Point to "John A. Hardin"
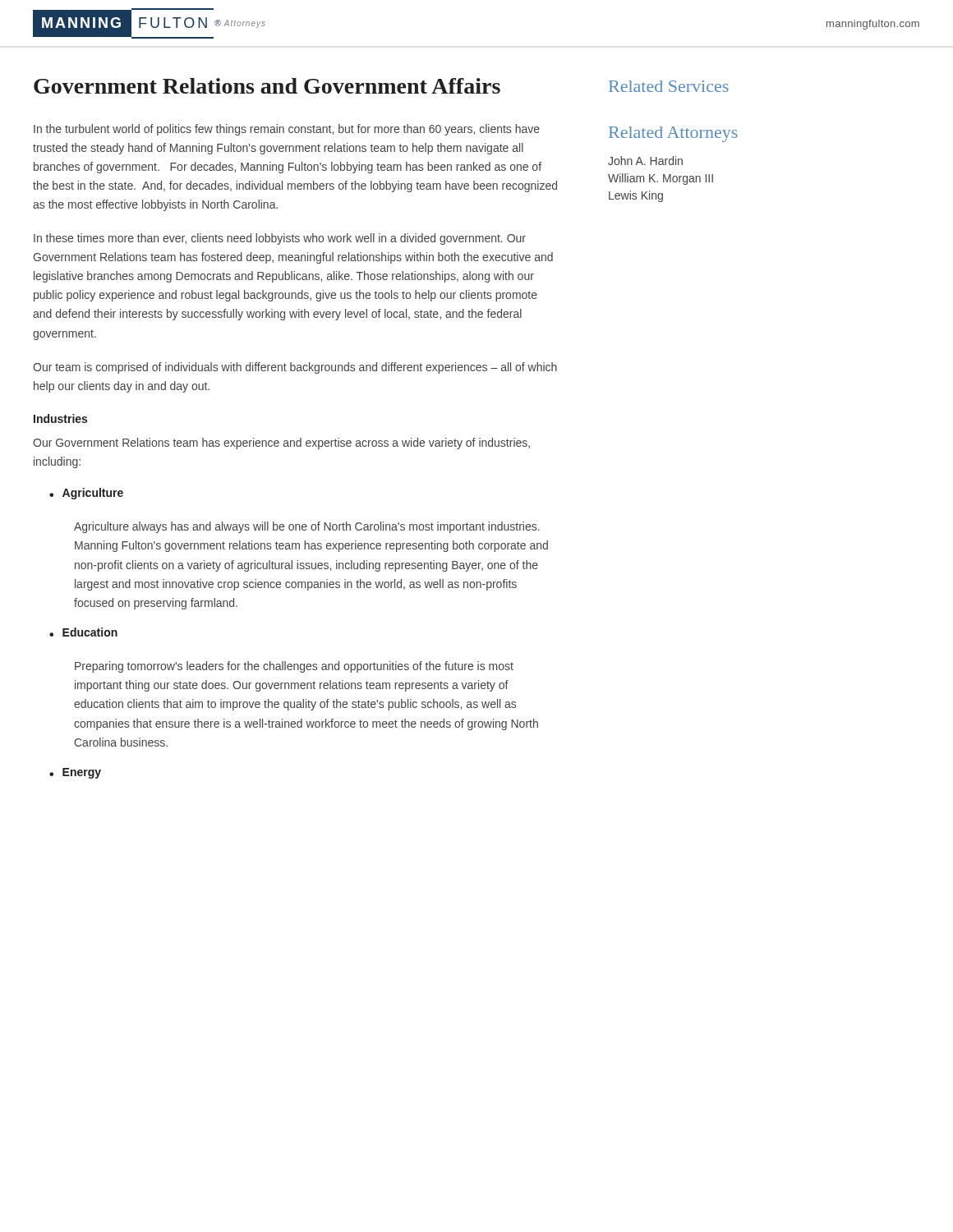Viewport: 953px width, 1232px height. click(x=646, y=161)
